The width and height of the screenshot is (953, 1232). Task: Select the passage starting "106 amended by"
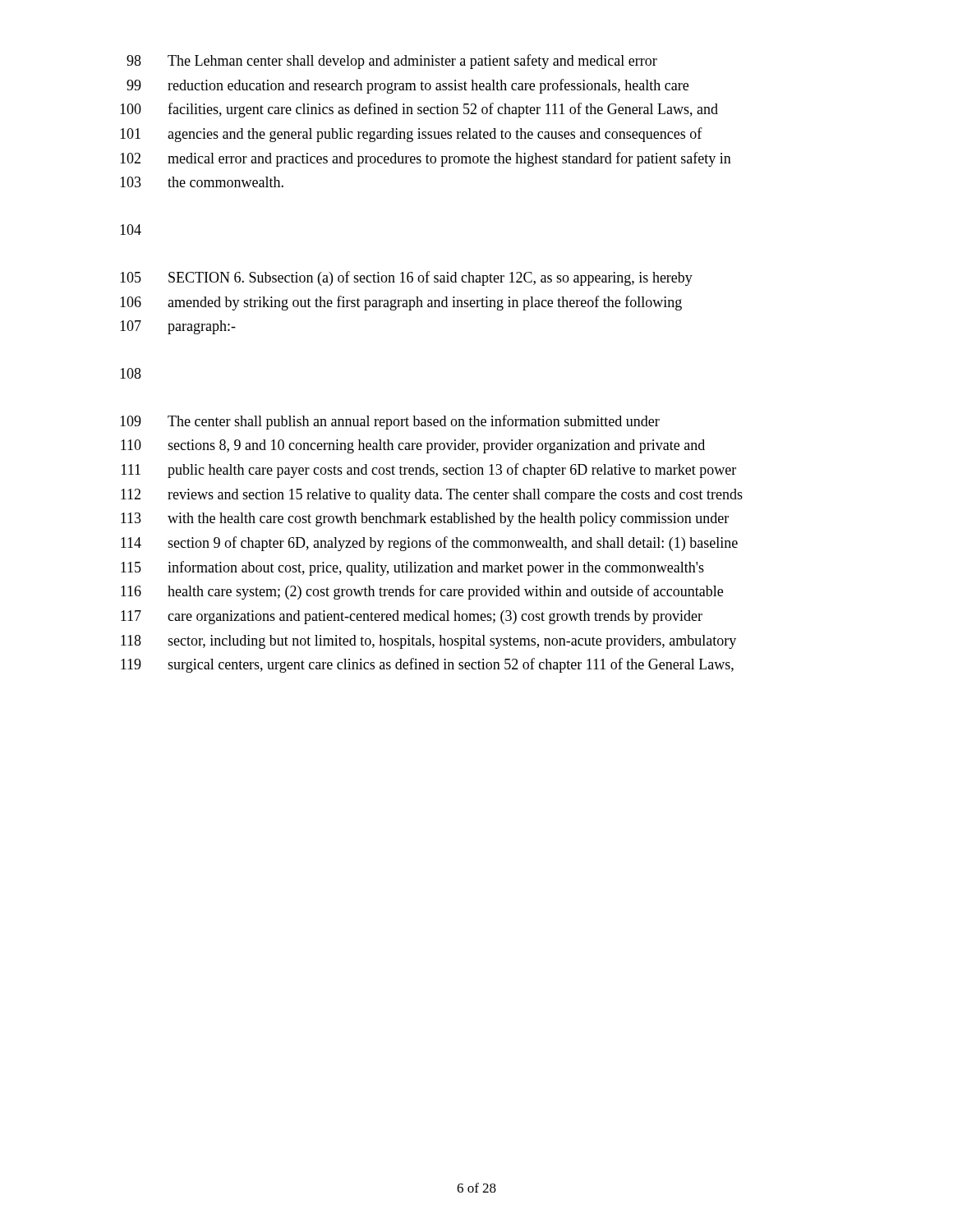coord(476,303)
